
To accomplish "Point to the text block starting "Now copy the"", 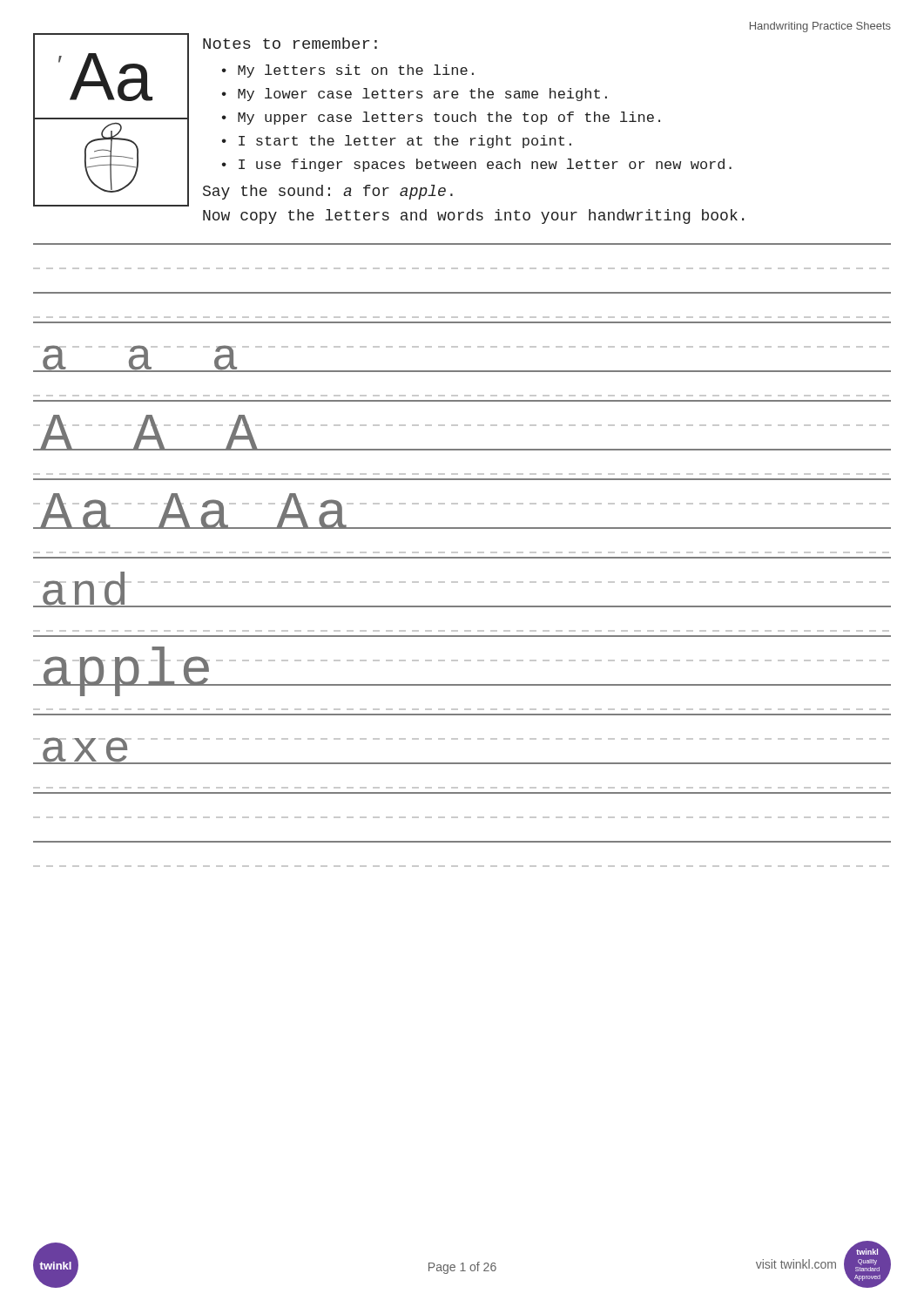I will click(475, 216).
